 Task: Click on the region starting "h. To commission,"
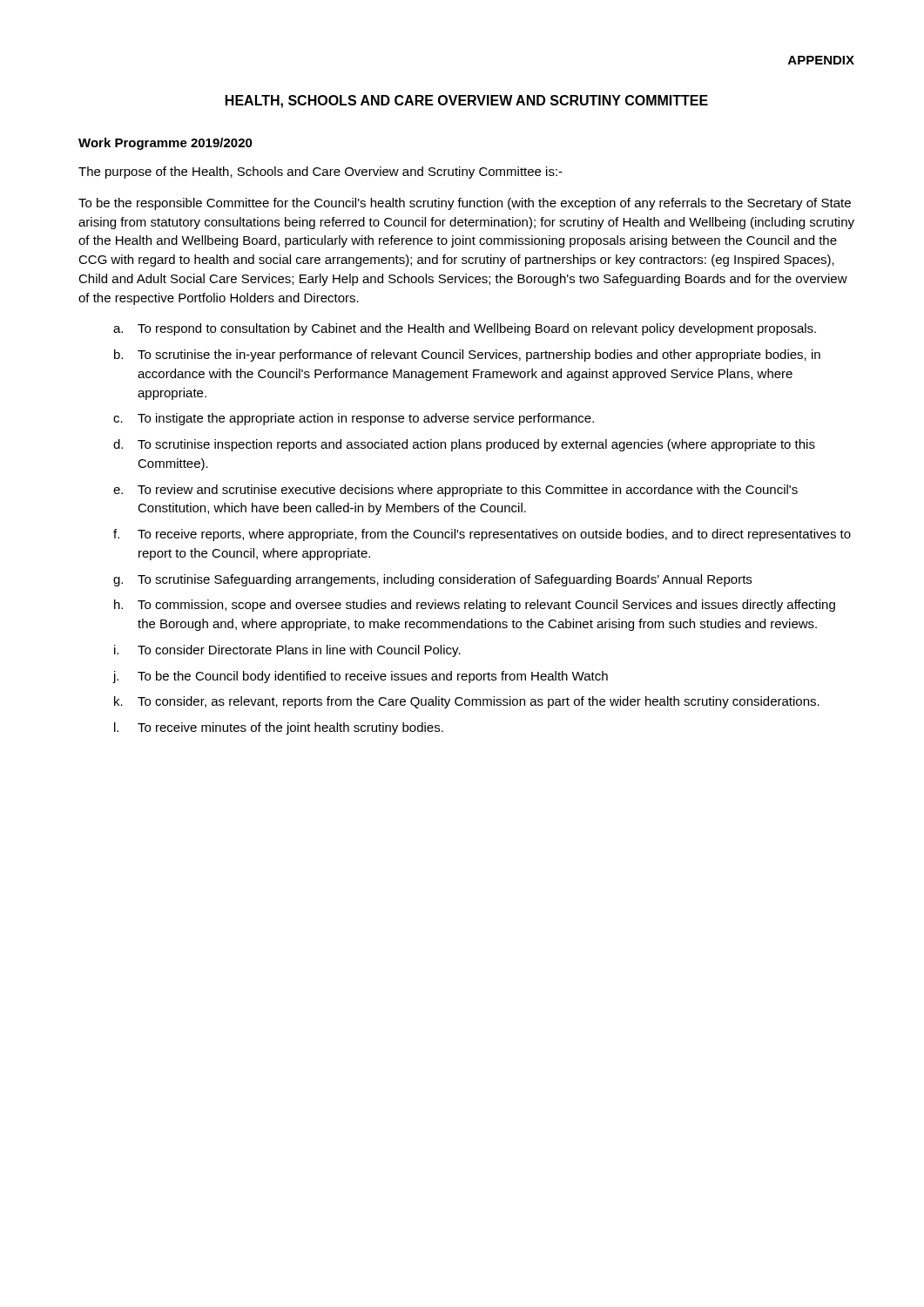coord(484,614)
